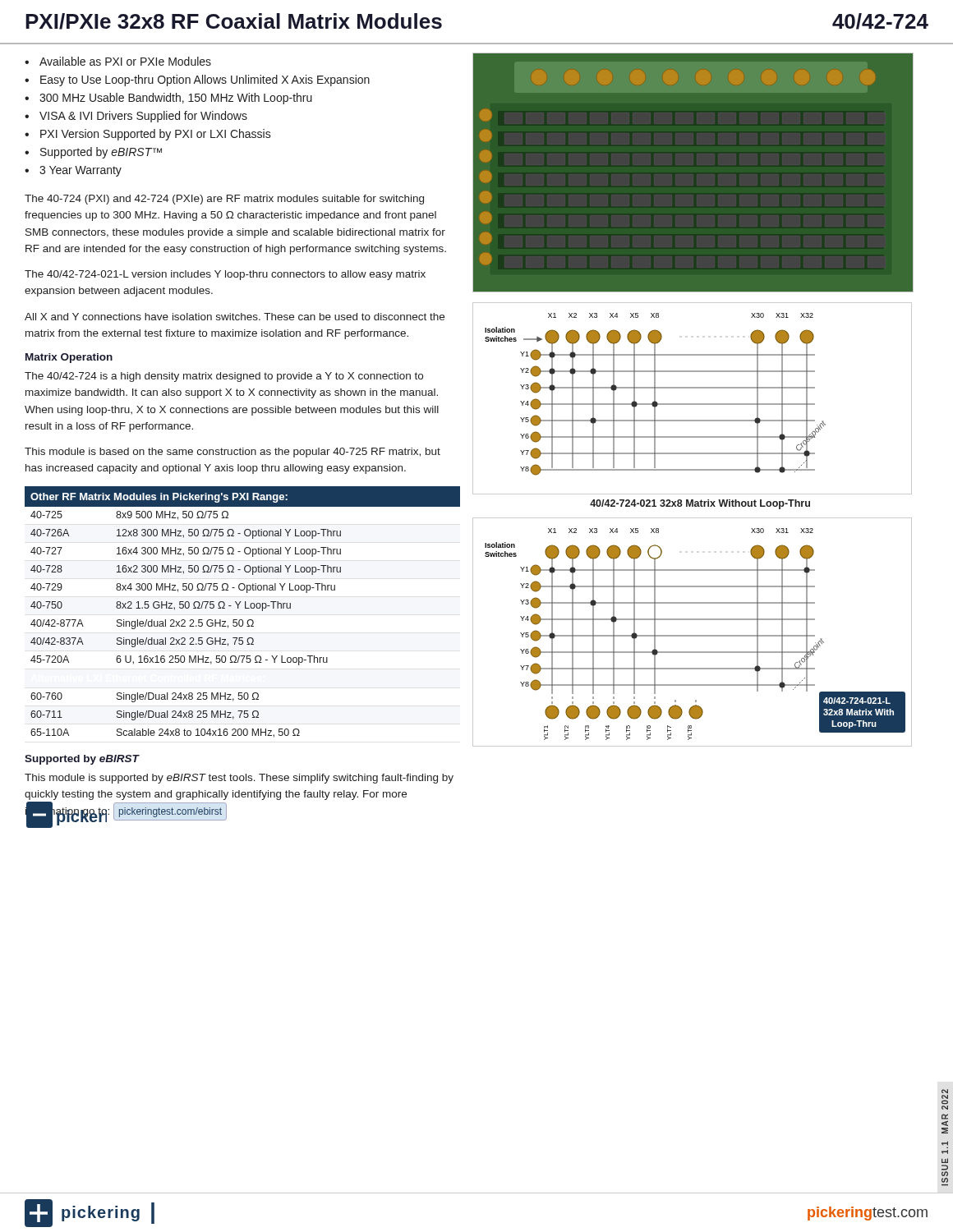Point to the text starting "This module is based"
Screen dimensions: 1232x953
232,460
